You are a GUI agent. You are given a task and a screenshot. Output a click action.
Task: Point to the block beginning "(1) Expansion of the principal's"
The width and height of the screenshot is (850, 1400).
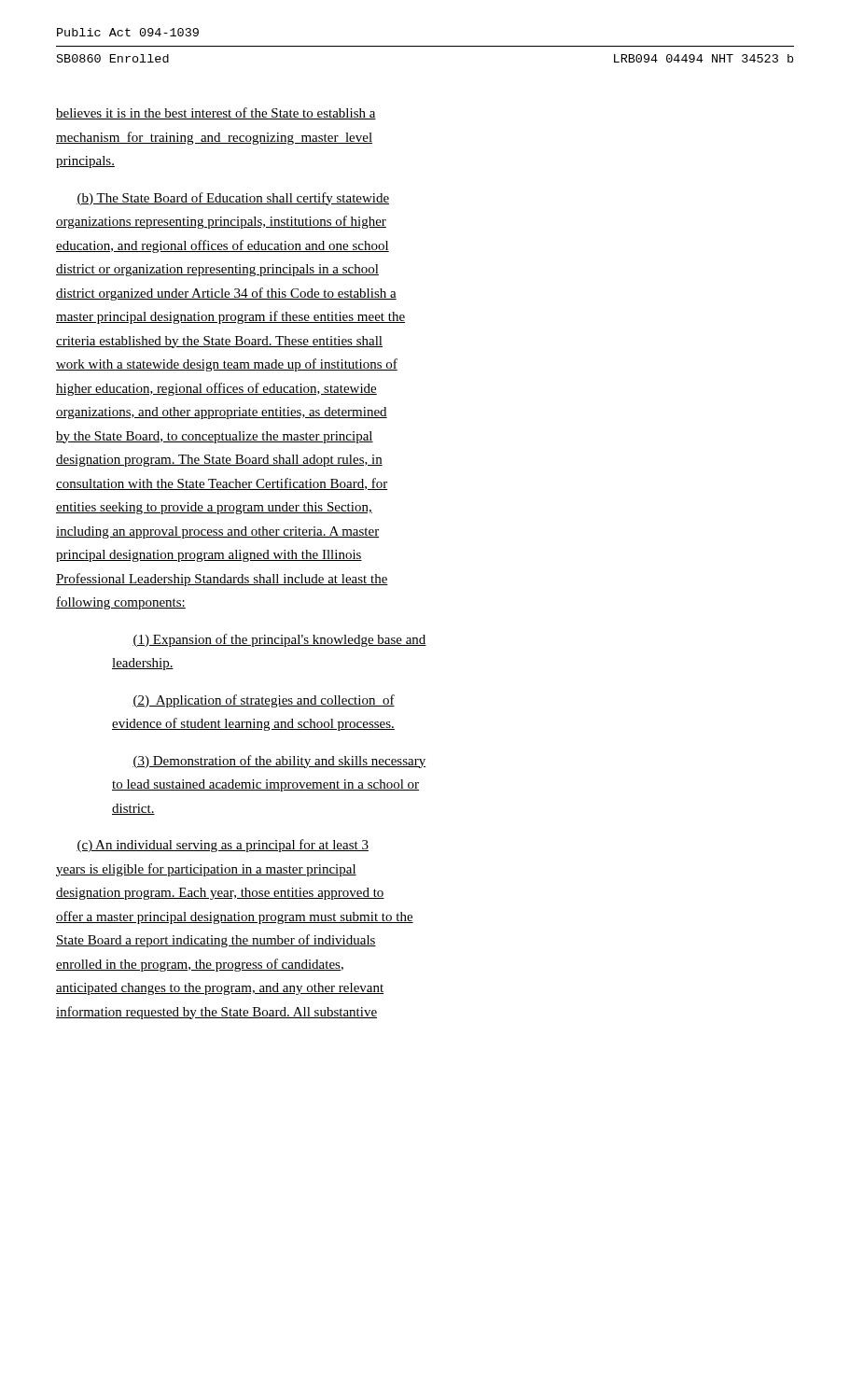(x=269, y=651)
